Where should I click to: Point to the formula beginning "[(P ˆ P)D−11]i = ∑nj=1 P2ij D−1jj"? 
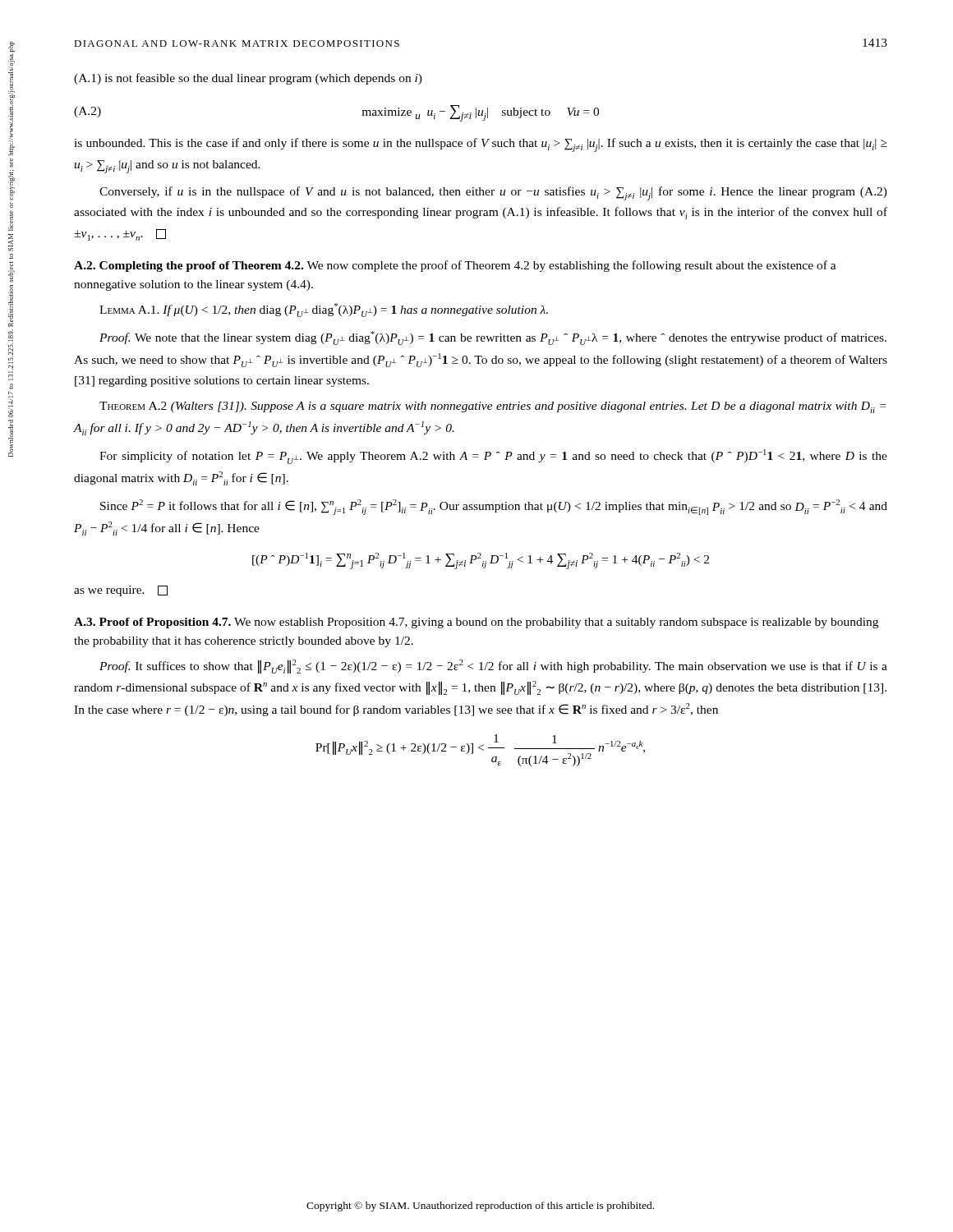(x=481, y=560)
